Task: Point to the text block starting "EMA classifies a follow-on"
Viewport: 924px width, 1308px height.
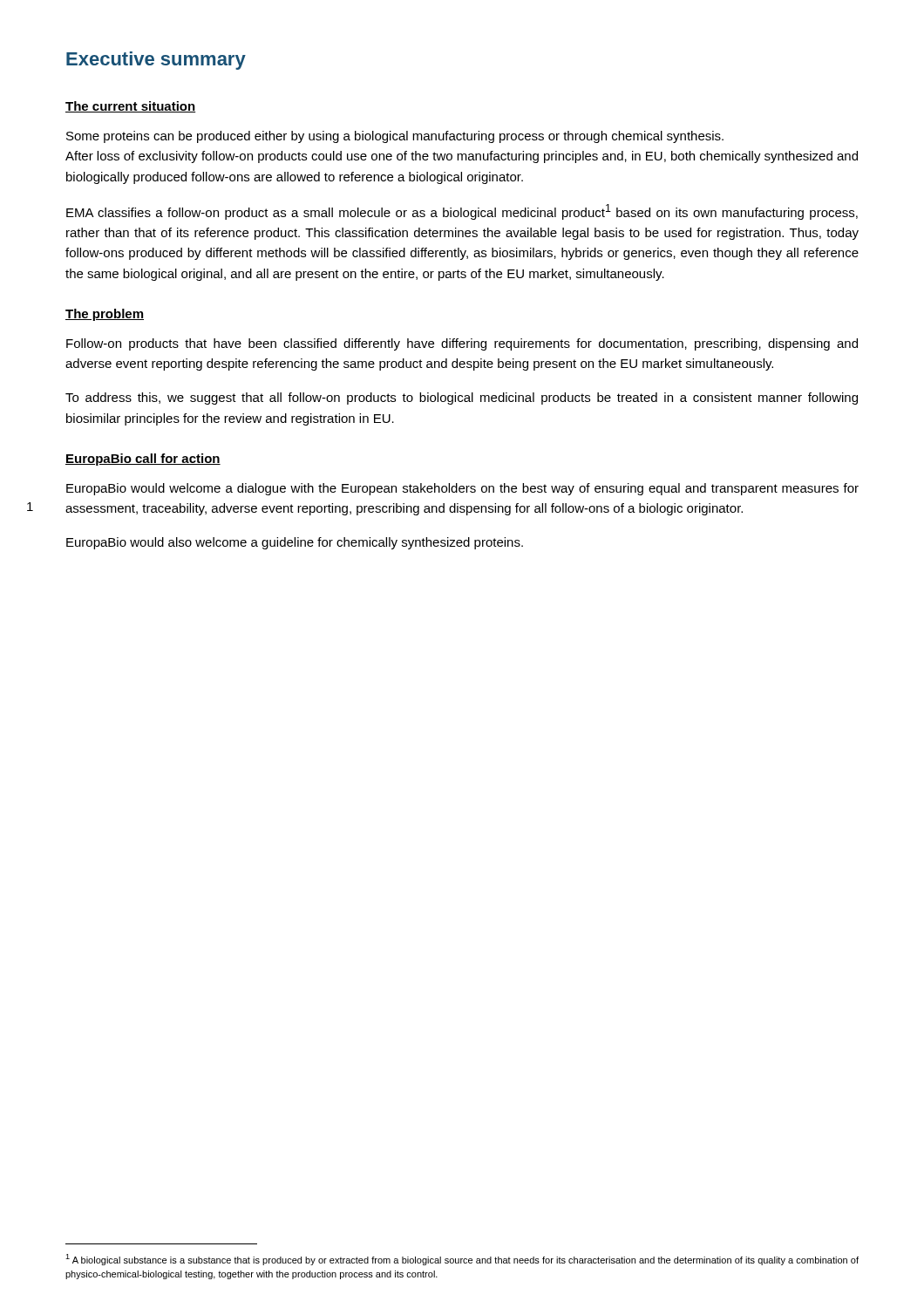Action: click(462, 241)
